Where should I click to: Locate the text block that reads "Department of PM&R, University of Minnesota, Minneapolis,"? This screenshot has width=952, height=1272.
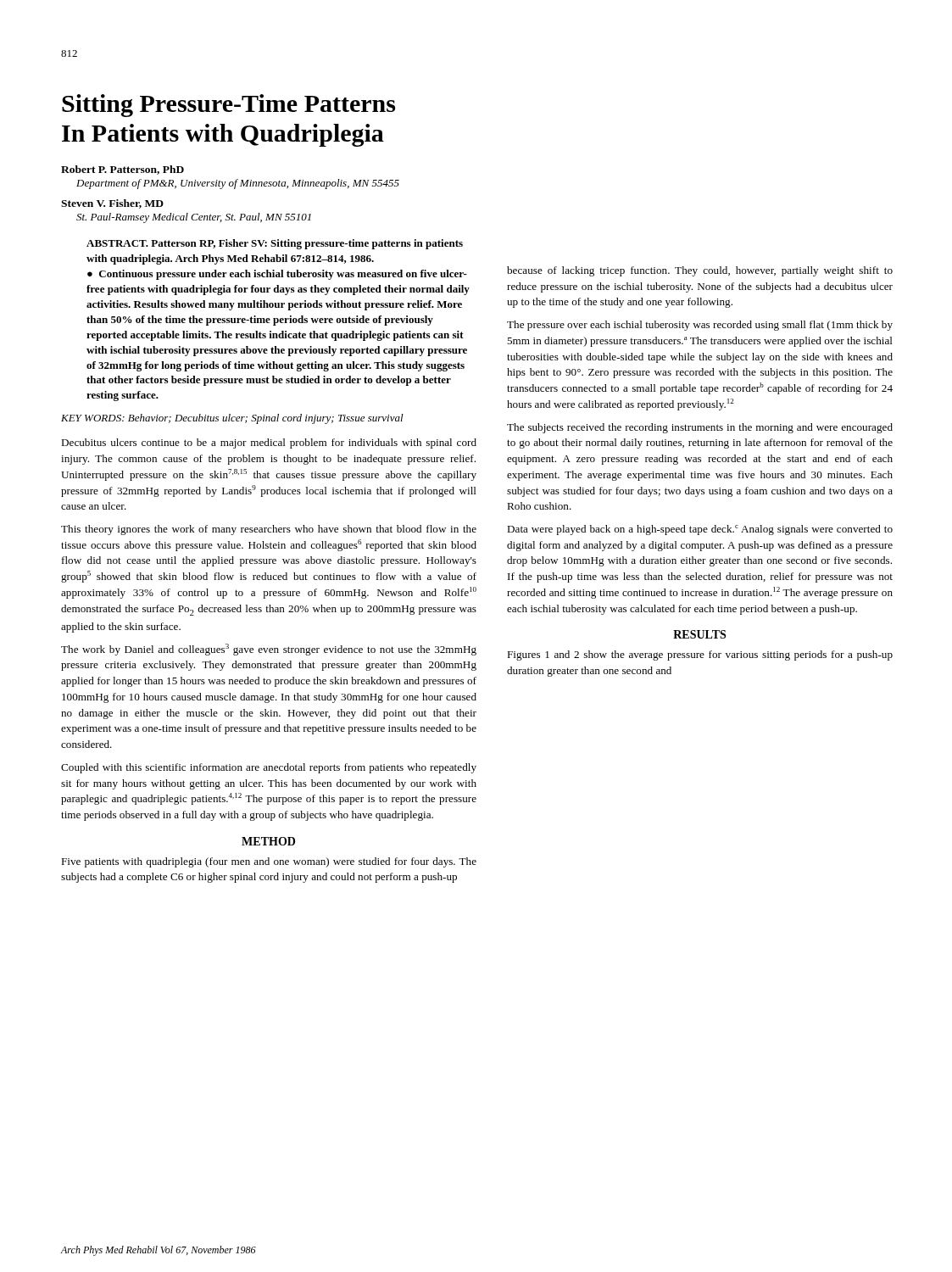tap(238, 183)
